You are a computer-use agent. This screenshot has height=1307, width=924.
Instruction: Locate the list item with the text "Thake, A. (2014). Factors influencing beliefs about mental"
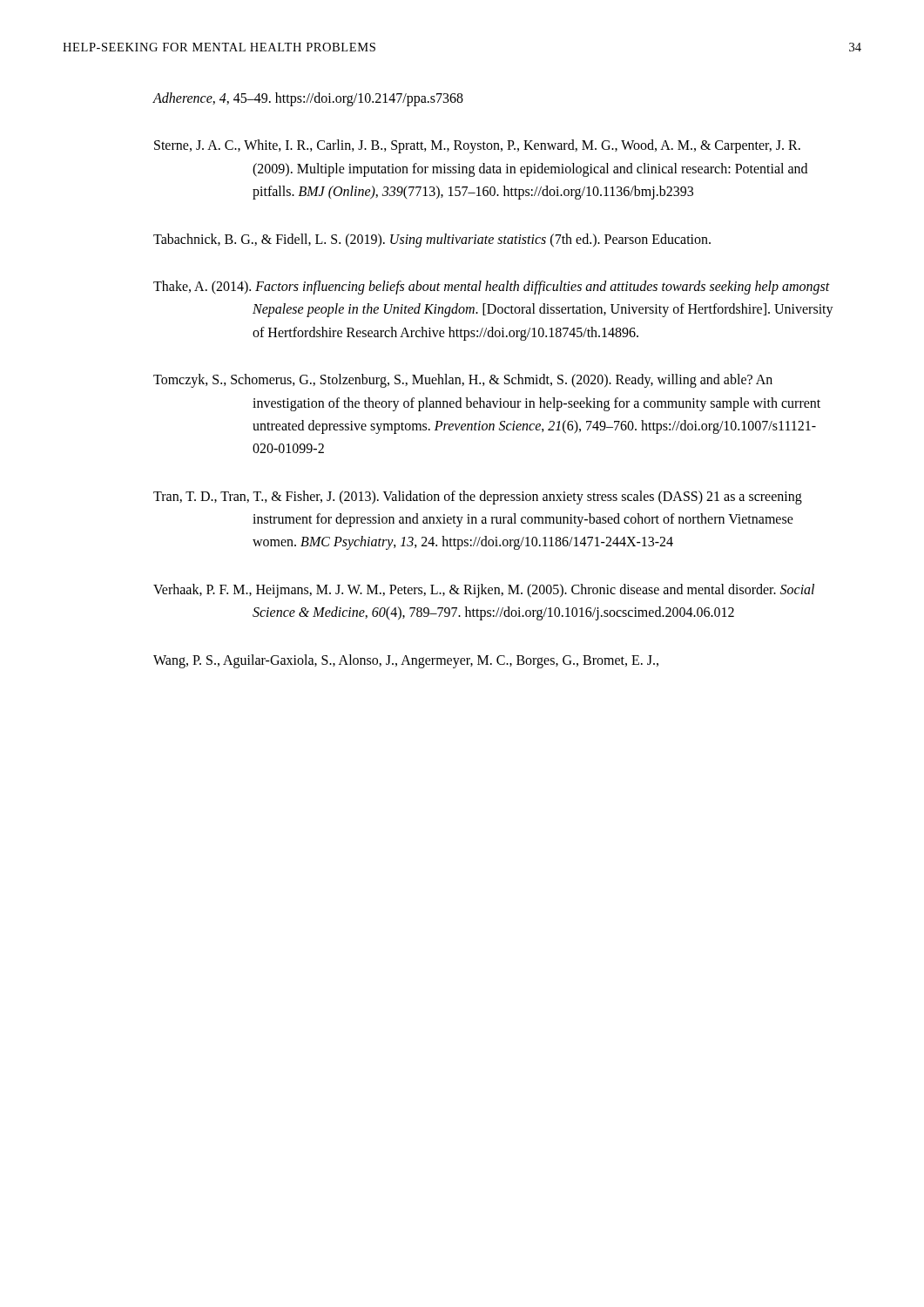click(497, 310)
